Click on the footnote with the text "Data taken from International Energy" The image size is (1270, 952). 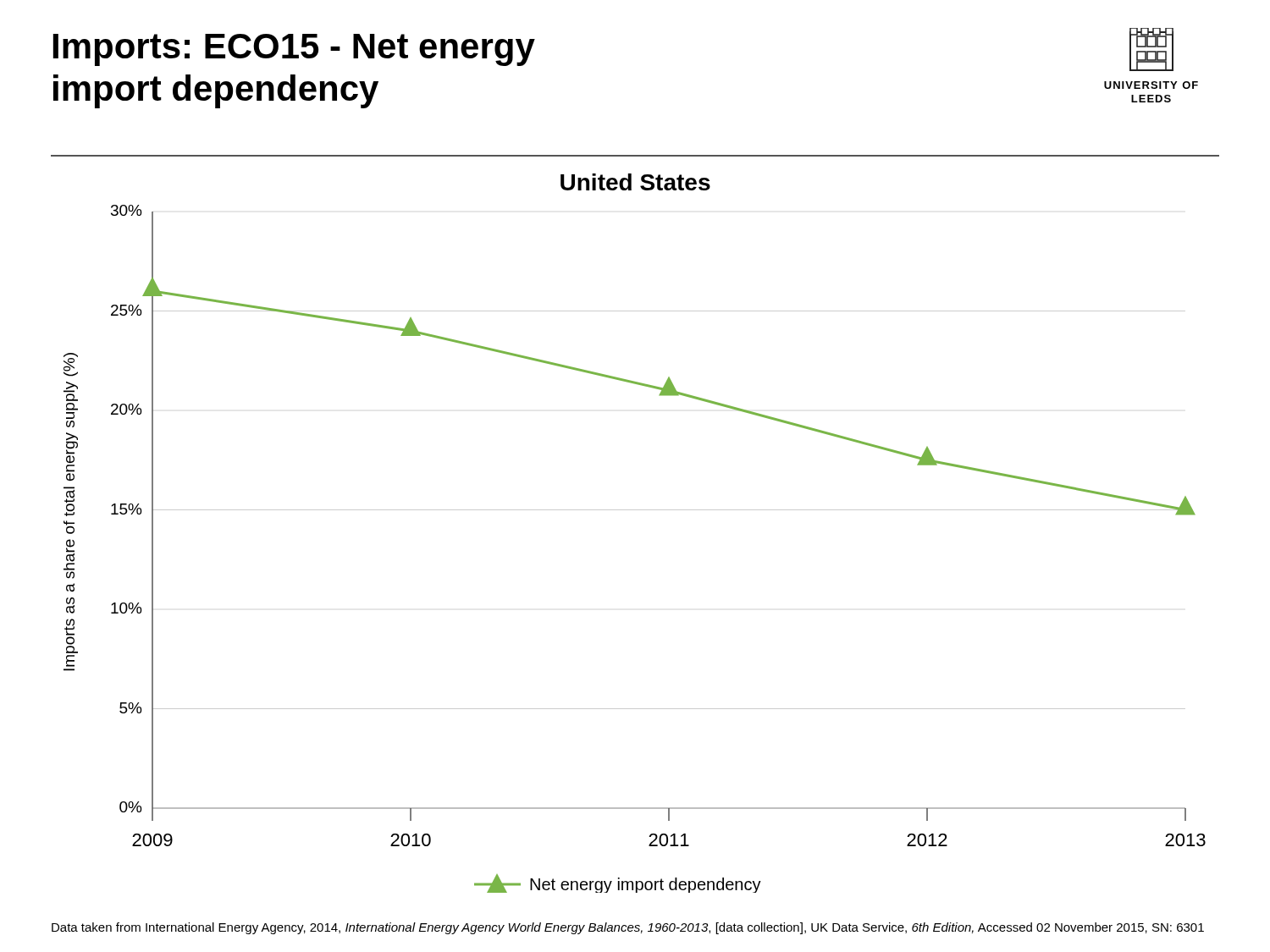tap(628, 927)
